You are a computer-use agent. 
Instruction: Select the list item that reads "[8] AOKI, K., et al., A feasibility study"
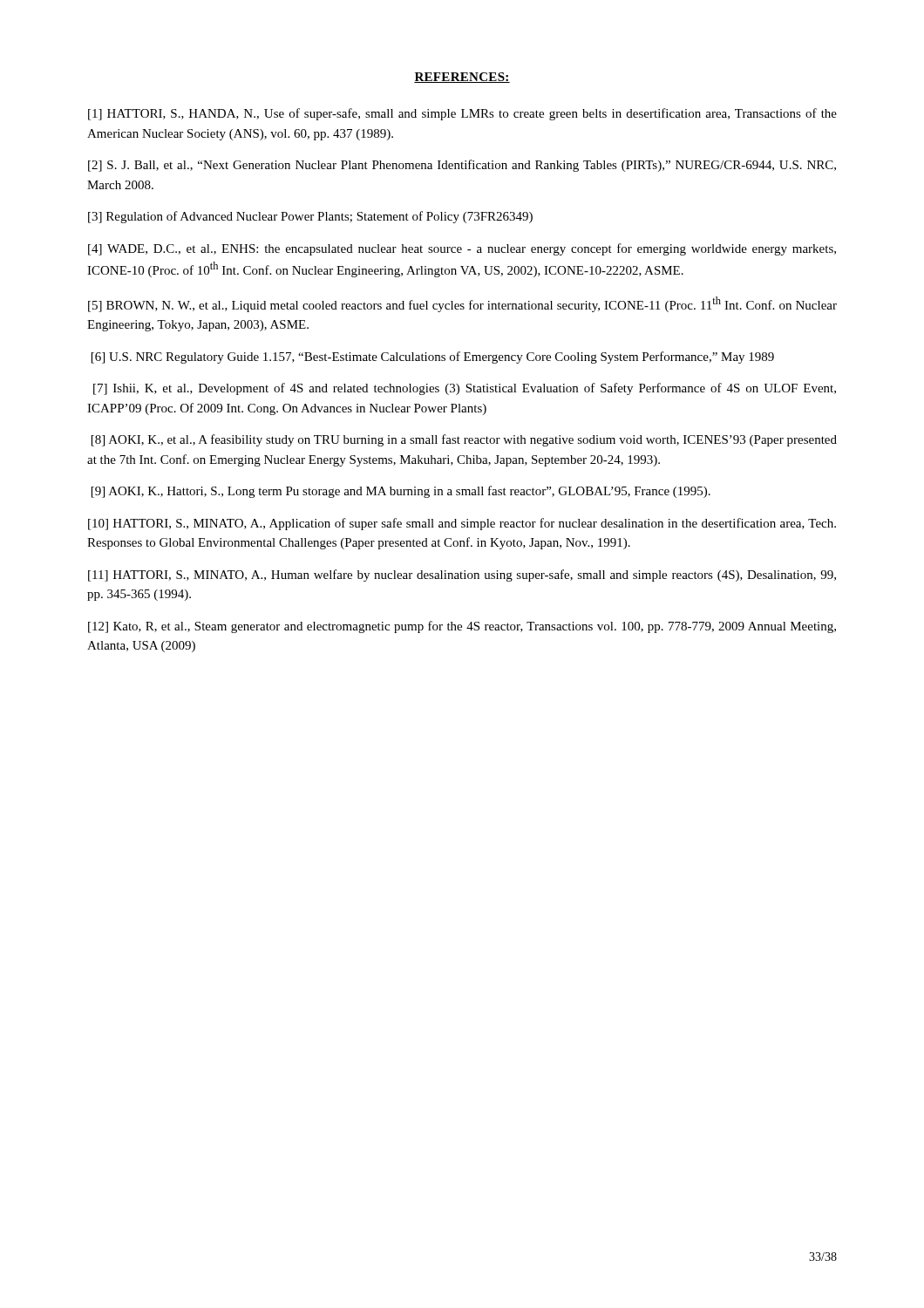tap(462, 449)
